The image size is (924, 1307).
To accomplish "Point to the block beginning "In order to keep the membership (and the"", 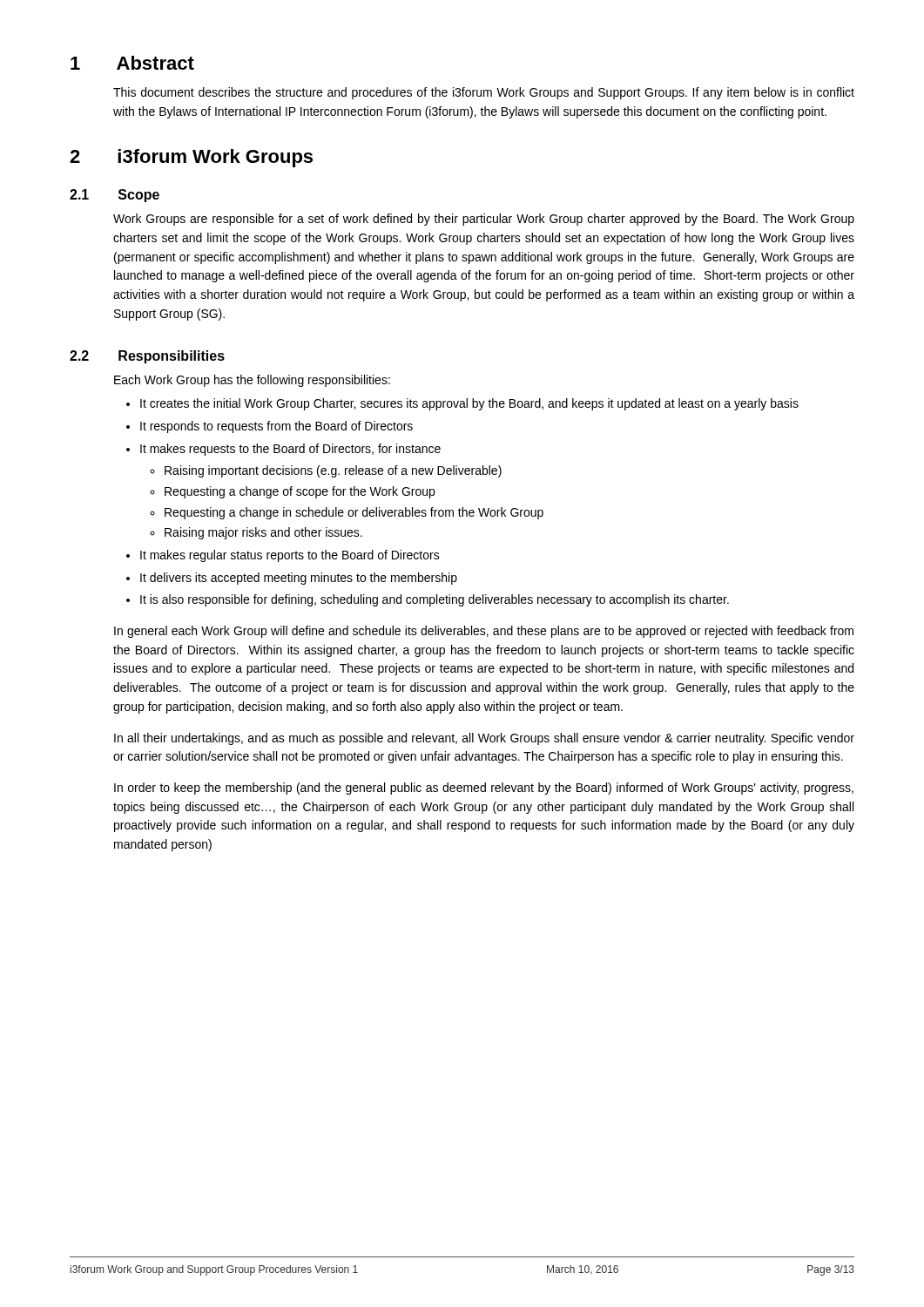I will 484,816.
